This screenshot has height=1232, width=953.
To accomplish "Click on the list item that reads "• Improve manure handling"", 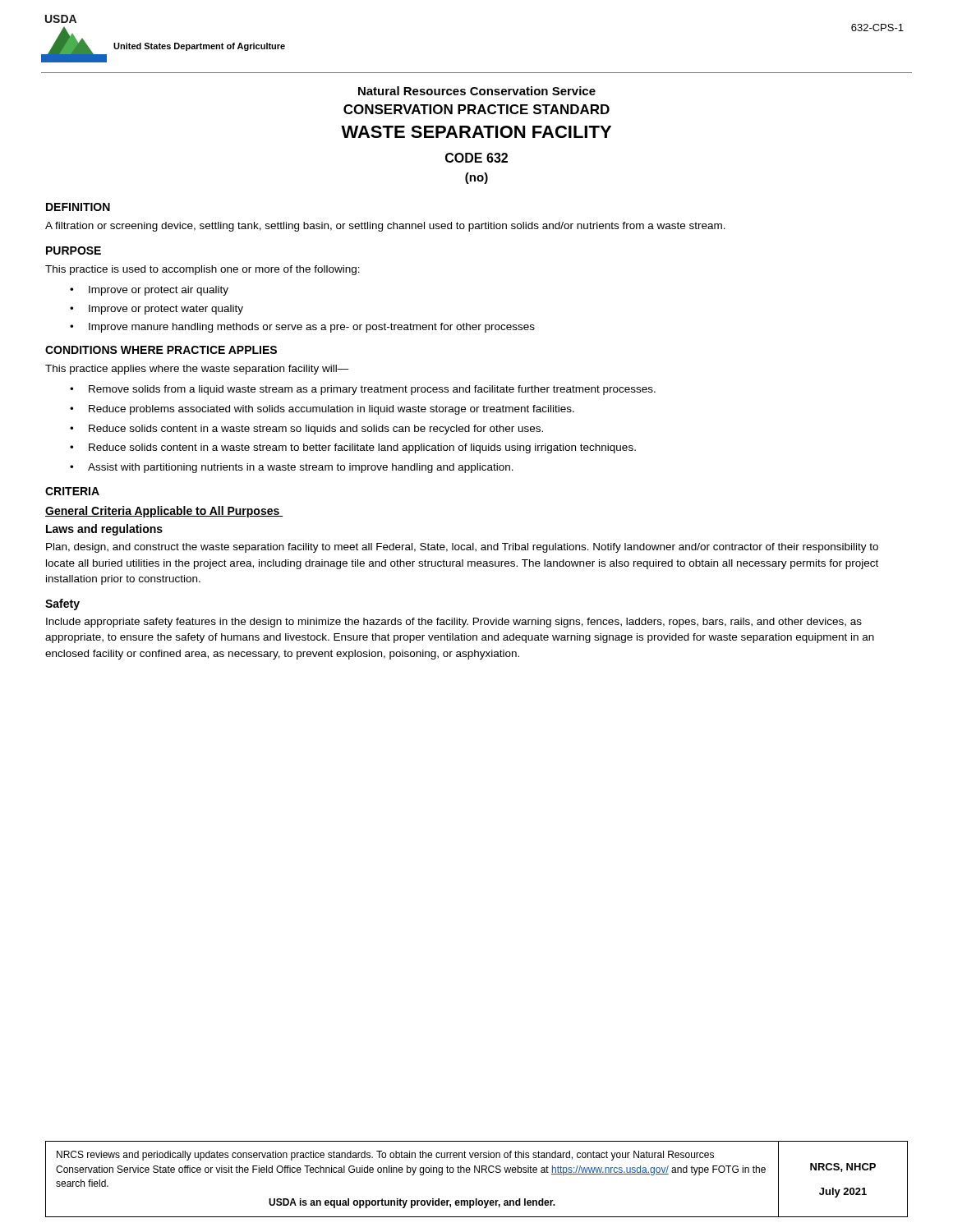I will 302,327.
